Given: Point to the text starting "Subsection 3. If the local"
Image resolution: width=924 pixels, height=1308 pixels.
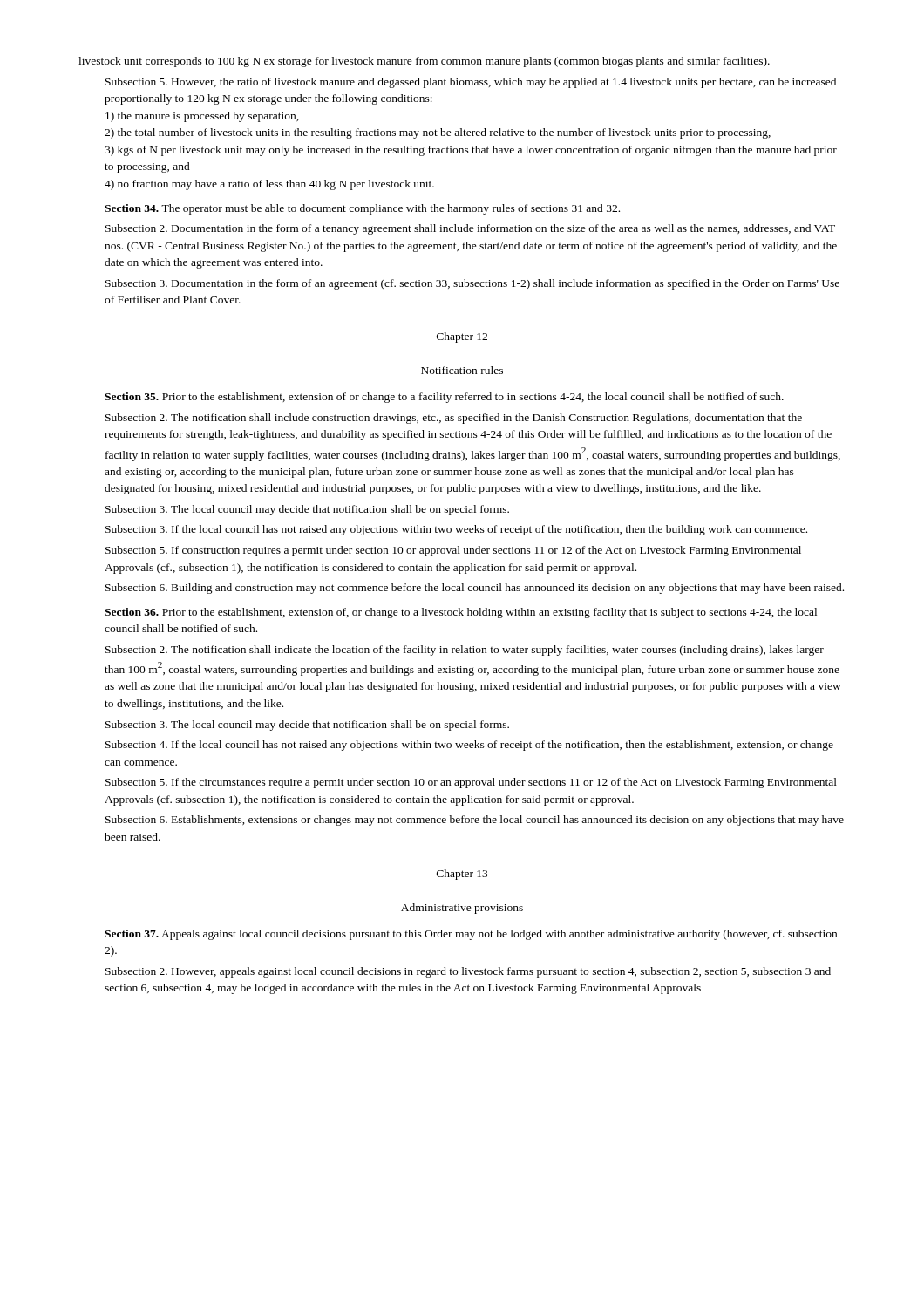Looking at the screenshot, I should (x=456, y=529).
